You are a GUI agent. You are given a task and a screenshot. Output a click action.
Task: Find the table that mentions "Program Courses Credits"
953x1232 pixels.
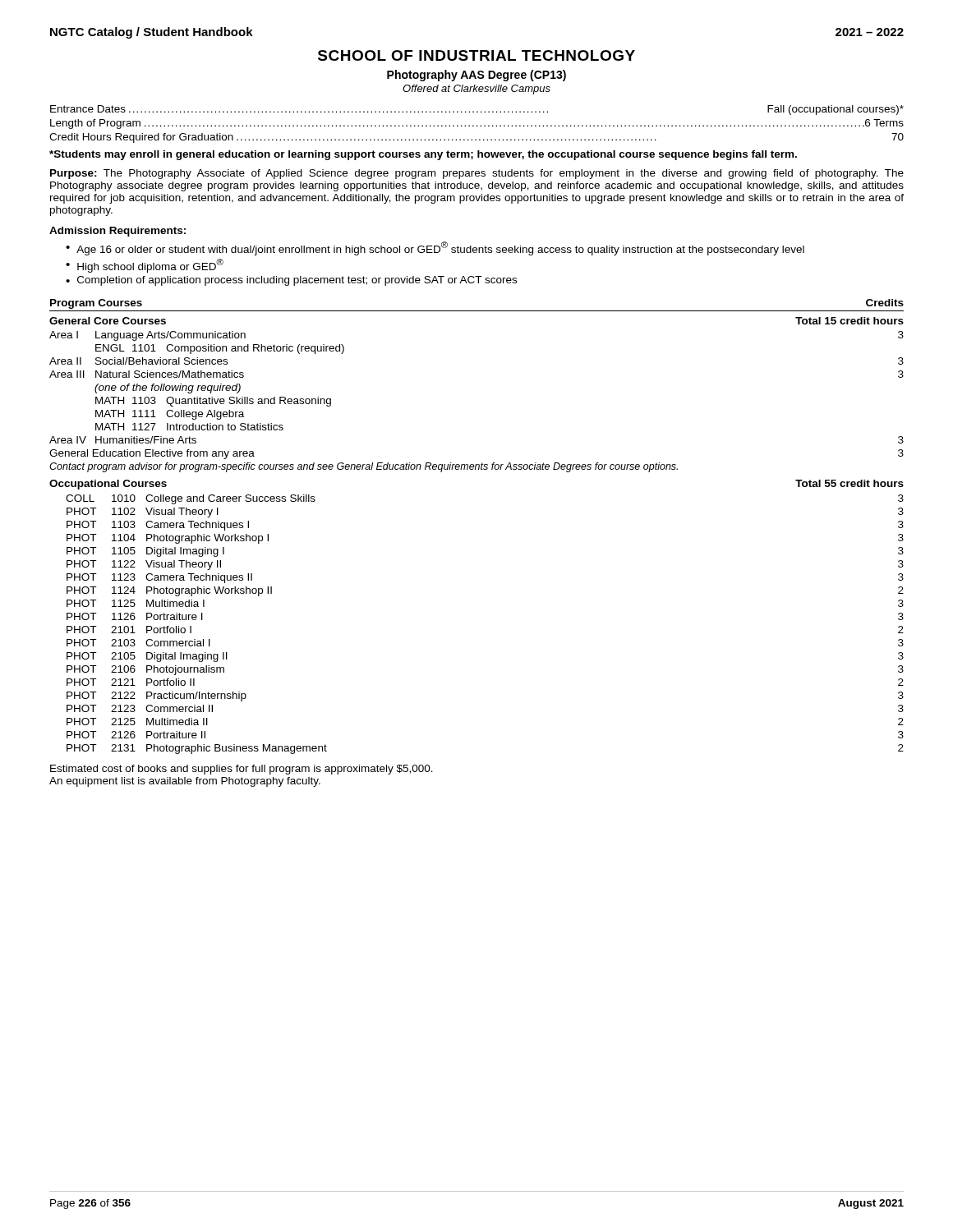(476, 525)
